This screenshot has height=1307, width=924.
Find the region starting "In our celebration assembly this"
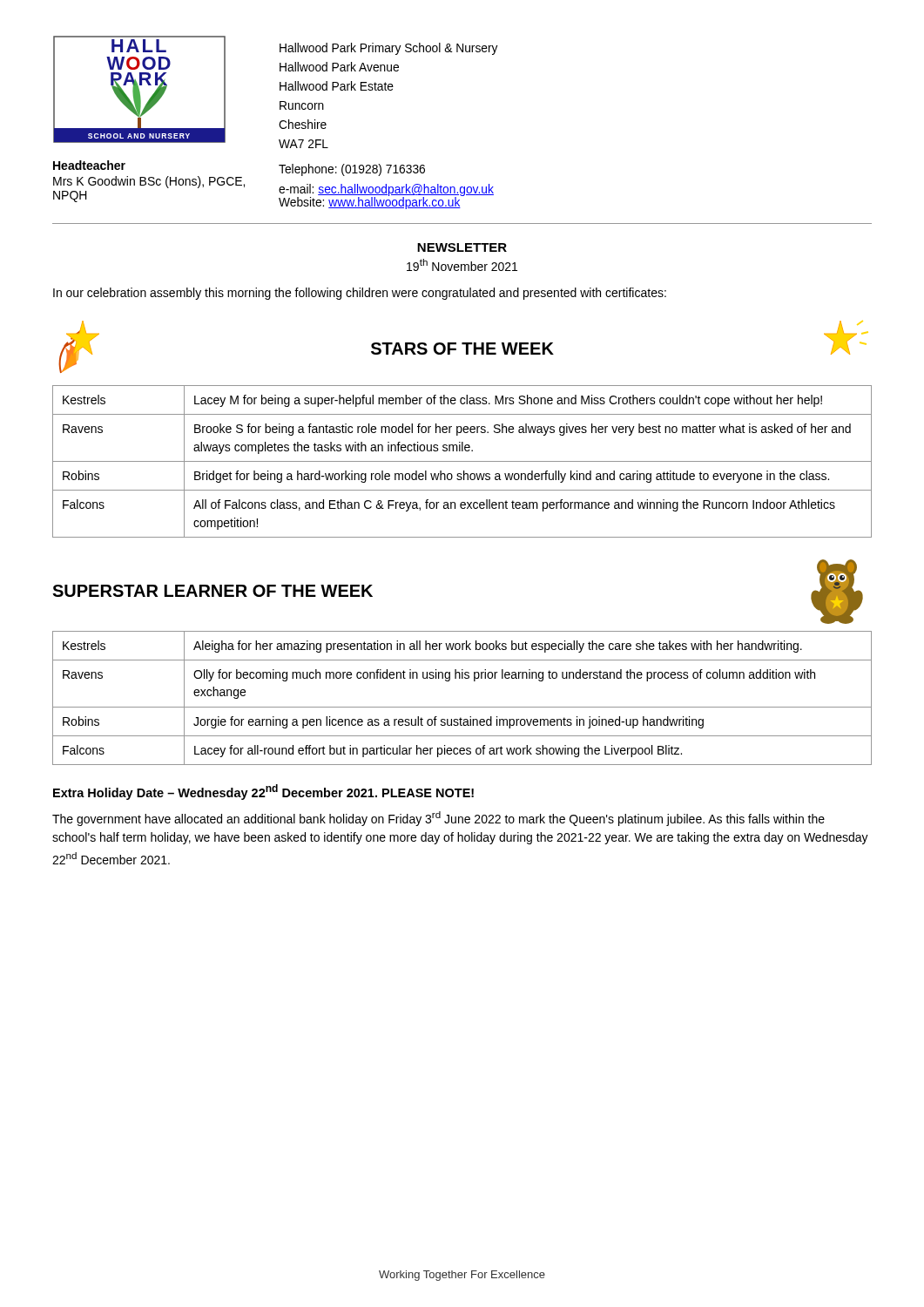[360, 293]
